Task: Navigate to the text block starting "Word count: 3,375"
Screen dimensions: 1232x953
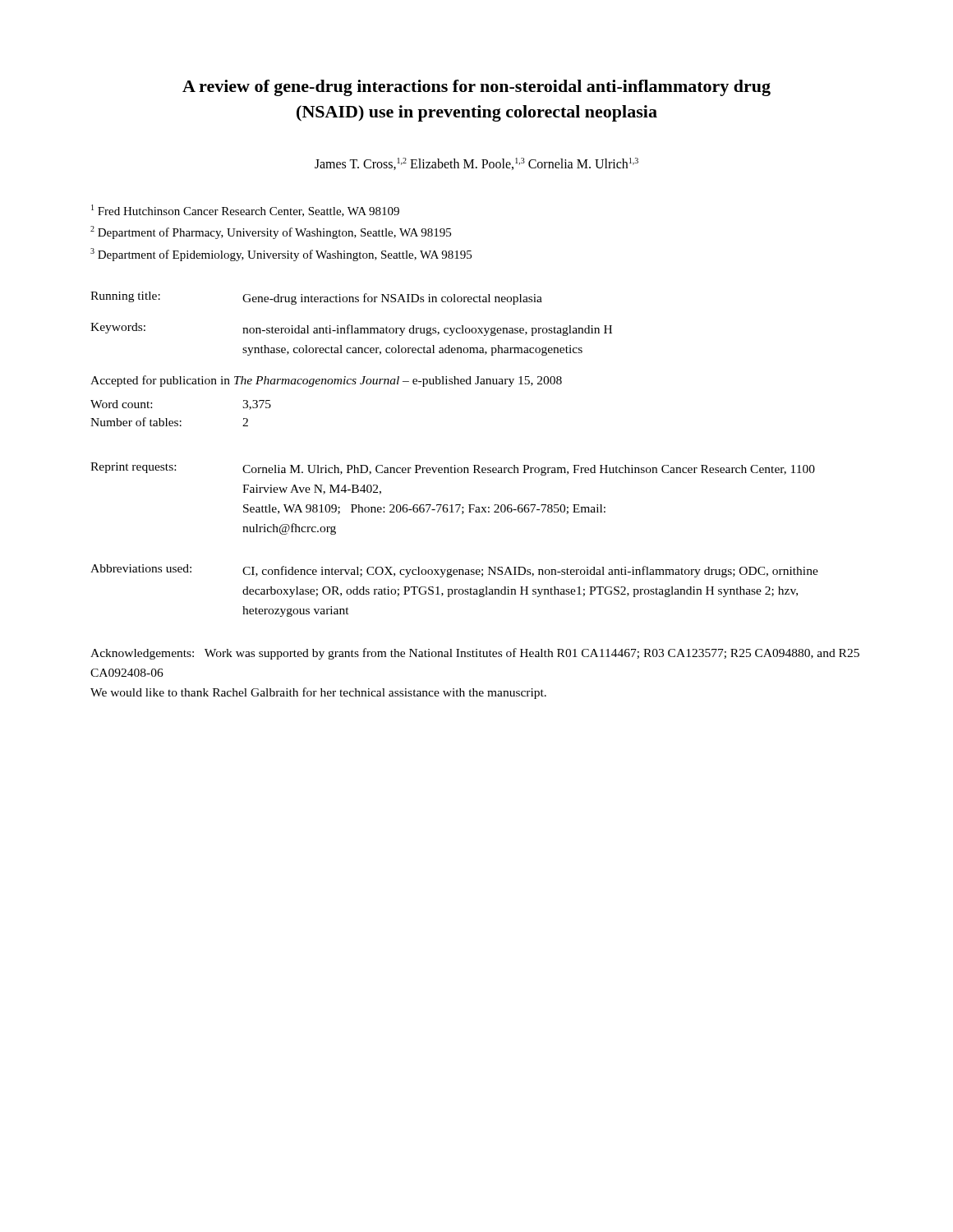Action: (x=128, y=405)
